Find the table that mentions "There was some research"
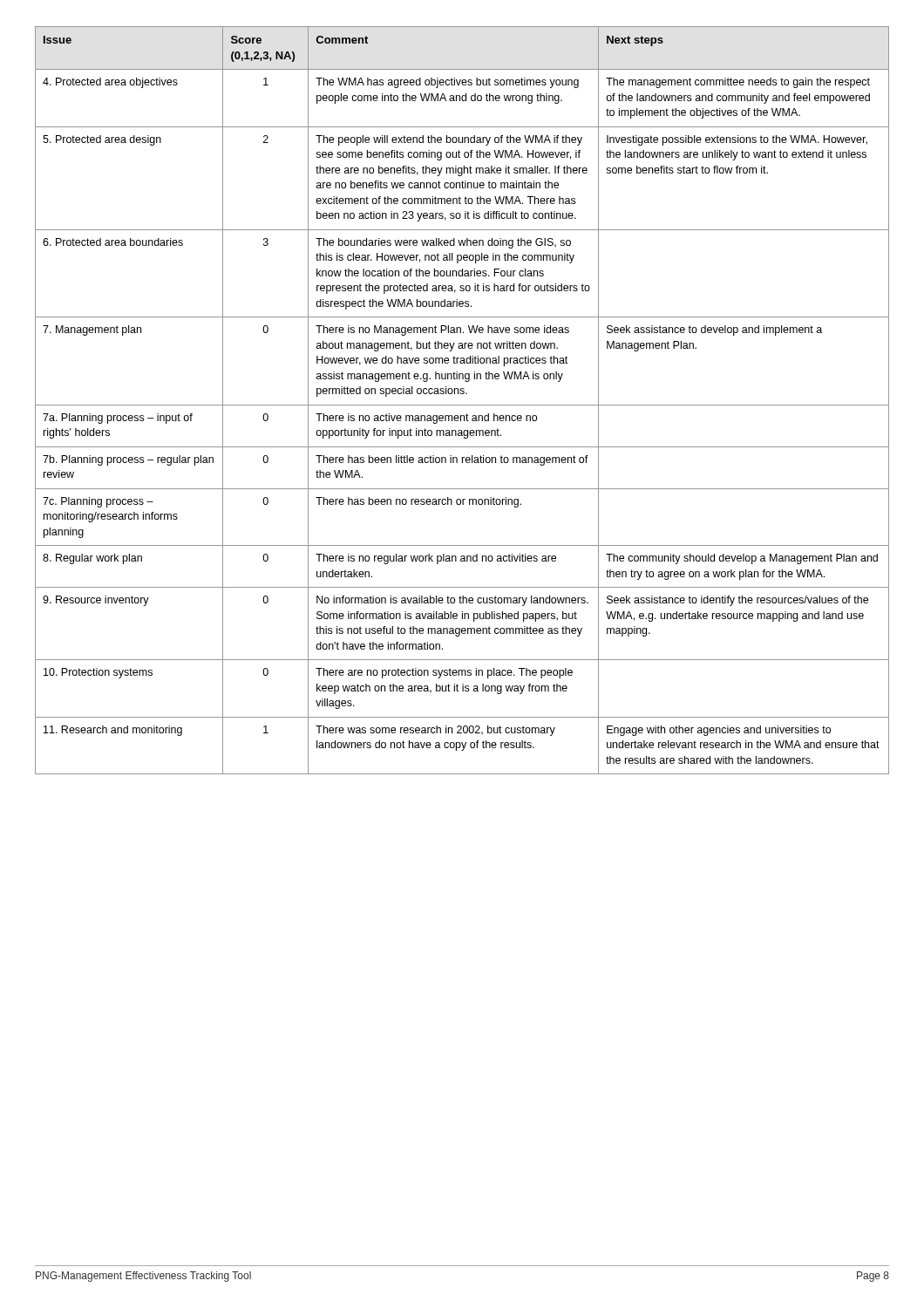Screen dimensions: 1308x924 click(462, 641)
